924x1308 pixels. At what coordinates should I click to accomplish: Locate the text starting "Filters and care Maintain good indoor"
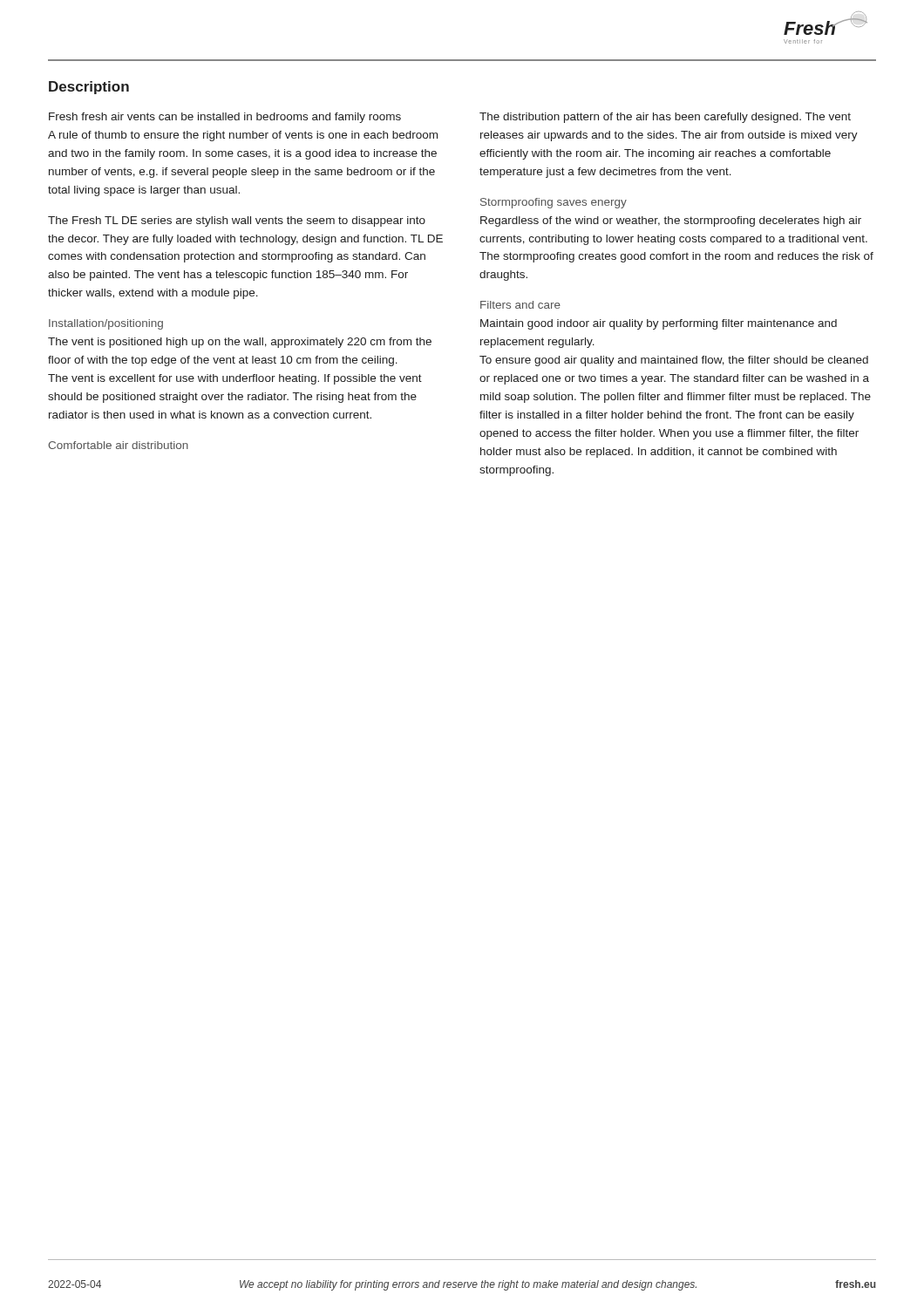pos(675,387)
